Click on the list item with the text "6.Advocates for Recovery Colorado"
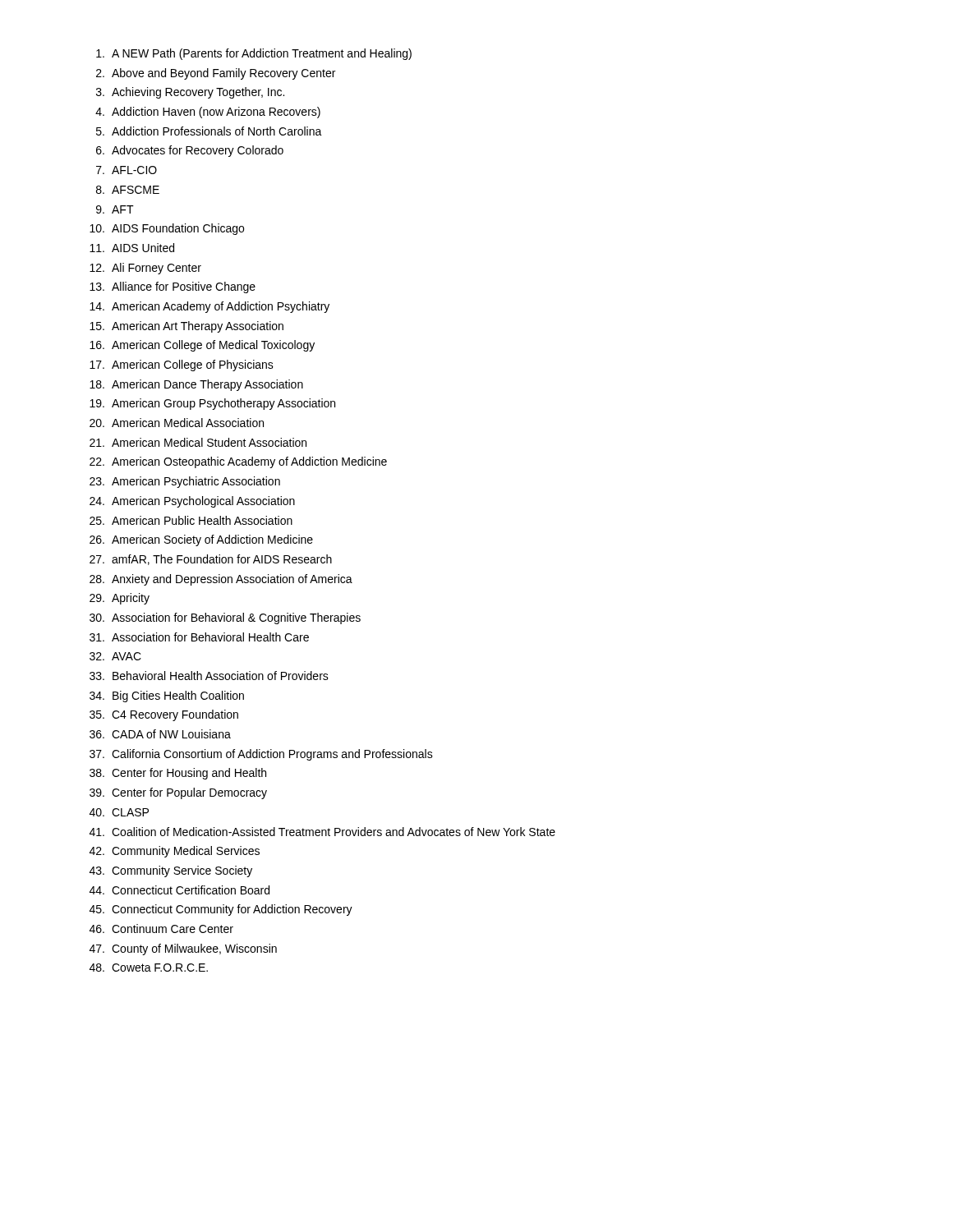 click(190, 151)
